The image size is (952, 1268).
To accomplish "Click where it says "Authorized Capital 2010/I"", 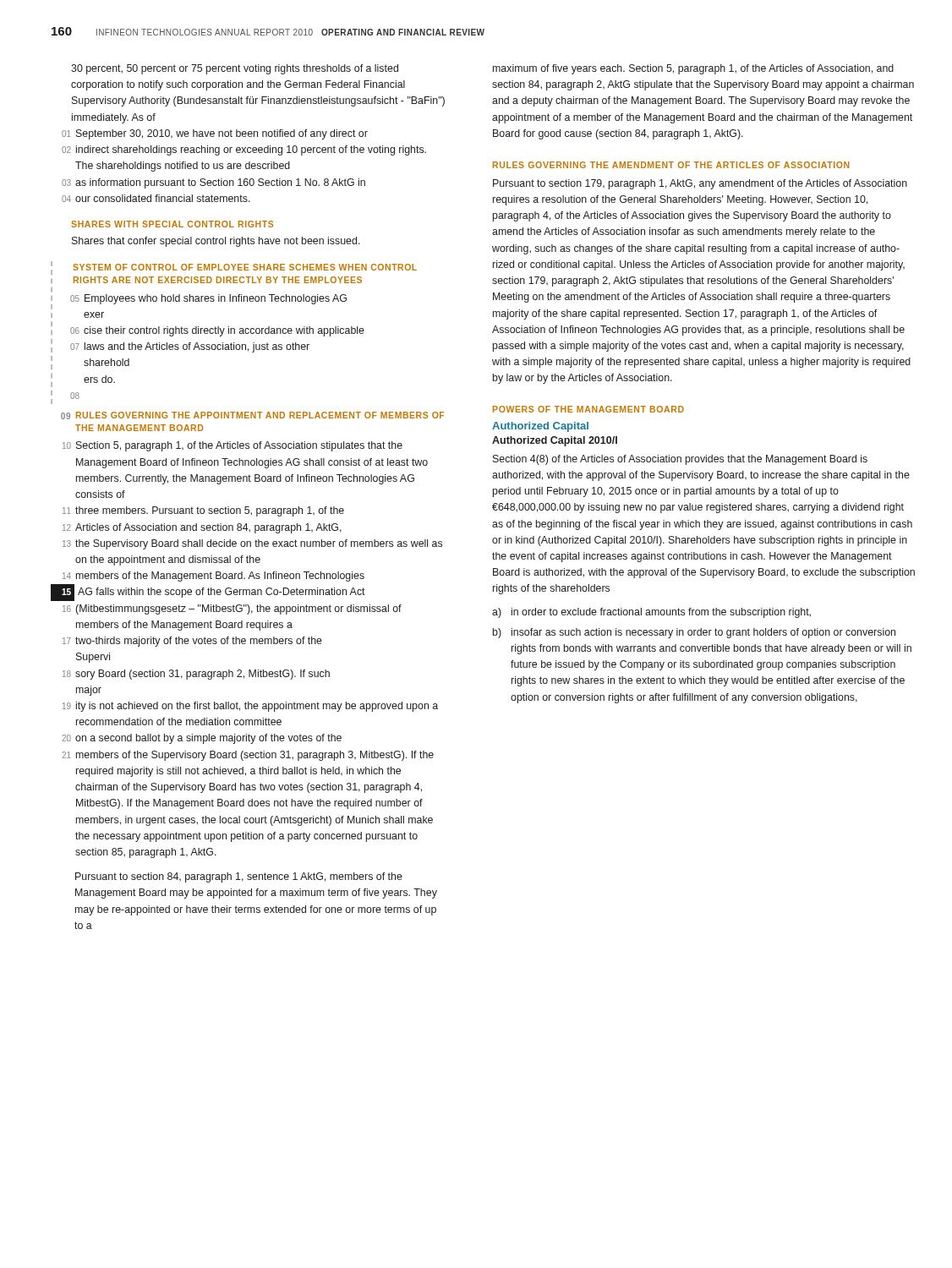I will click(555, 440).
